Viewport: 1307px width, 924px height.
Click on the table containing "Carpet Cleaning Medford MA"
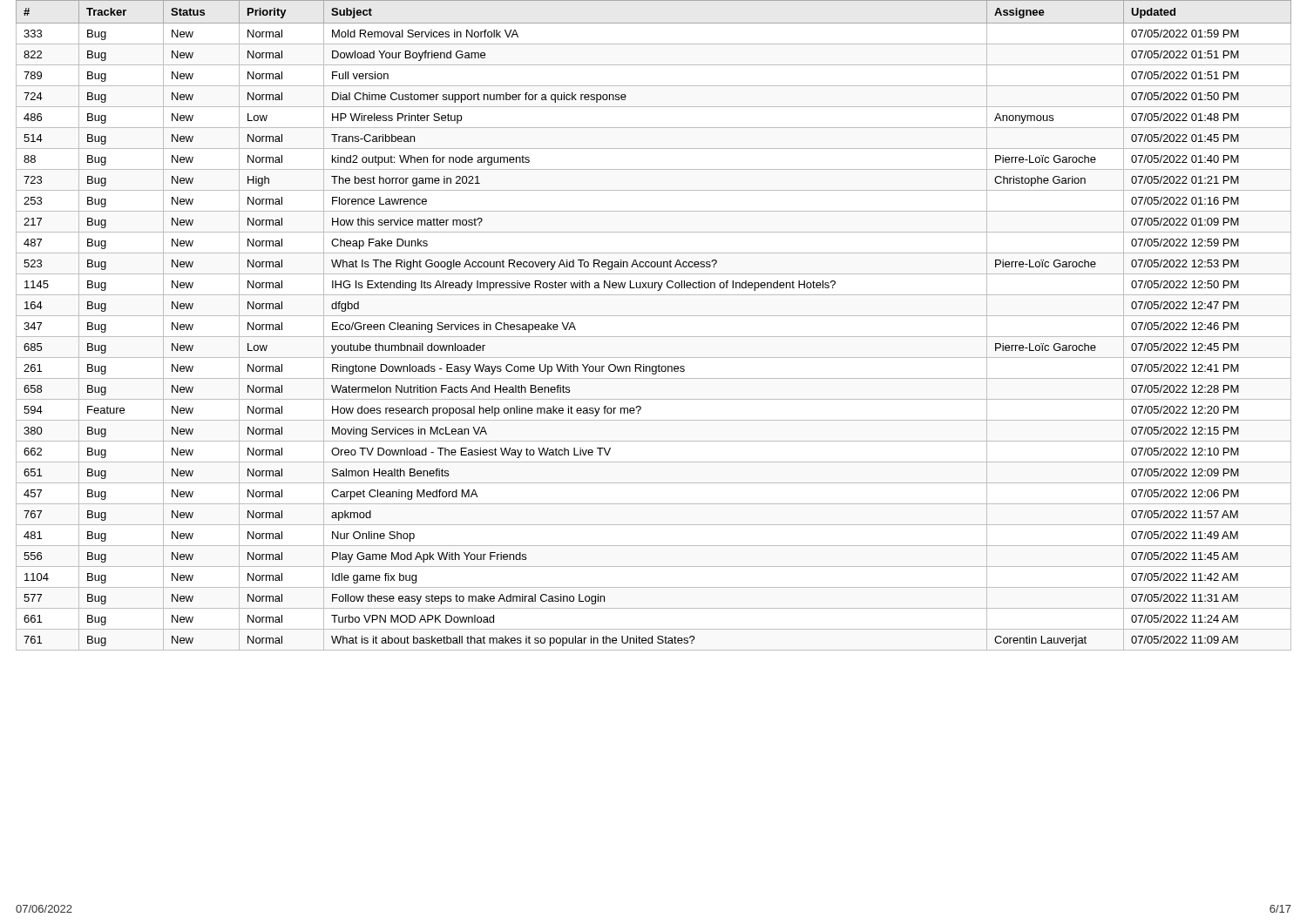654,325
